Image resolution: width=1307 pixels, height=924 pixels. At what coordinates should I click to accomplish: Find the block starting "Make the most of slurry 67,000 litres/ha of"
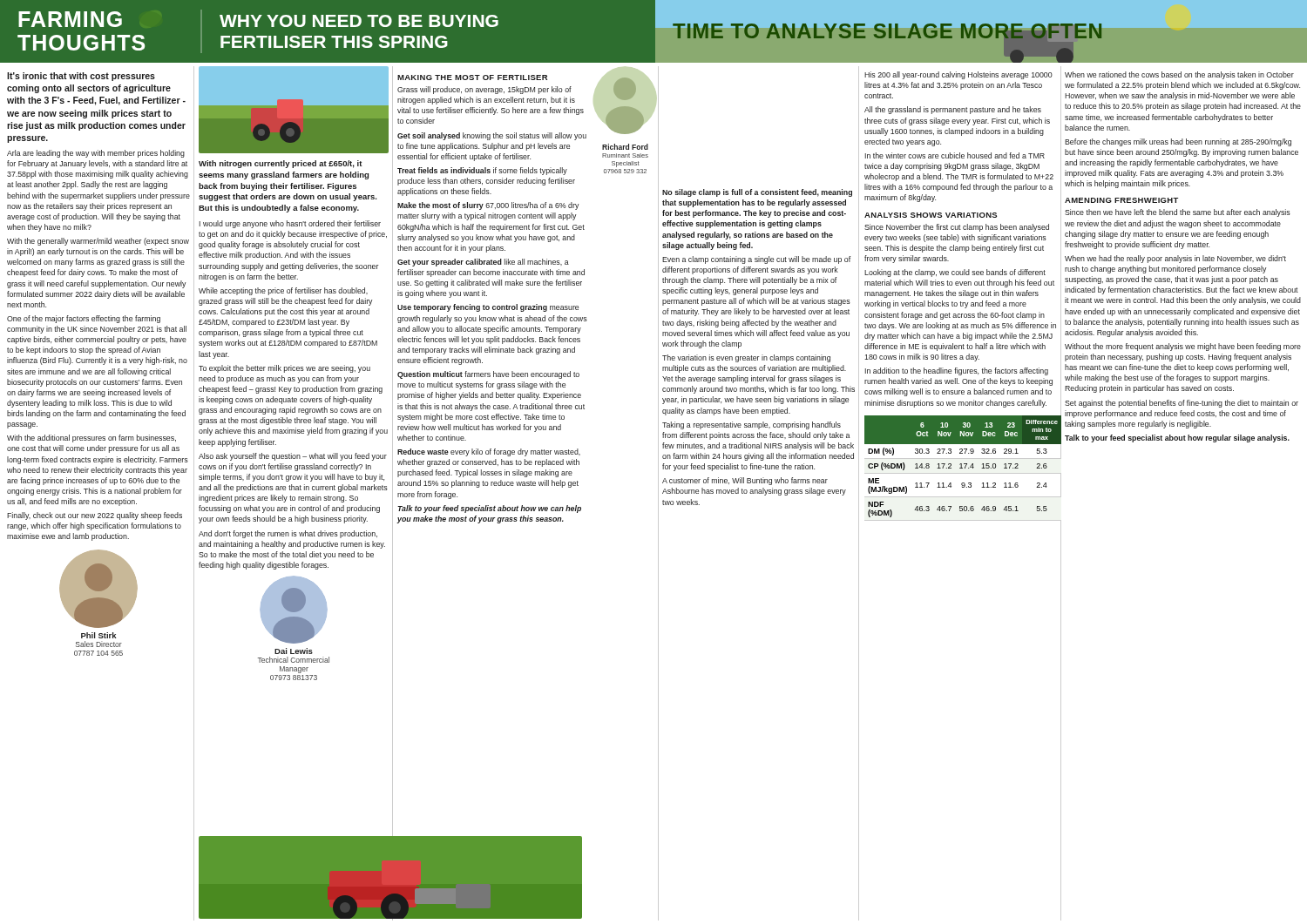(x=491, y=227)
